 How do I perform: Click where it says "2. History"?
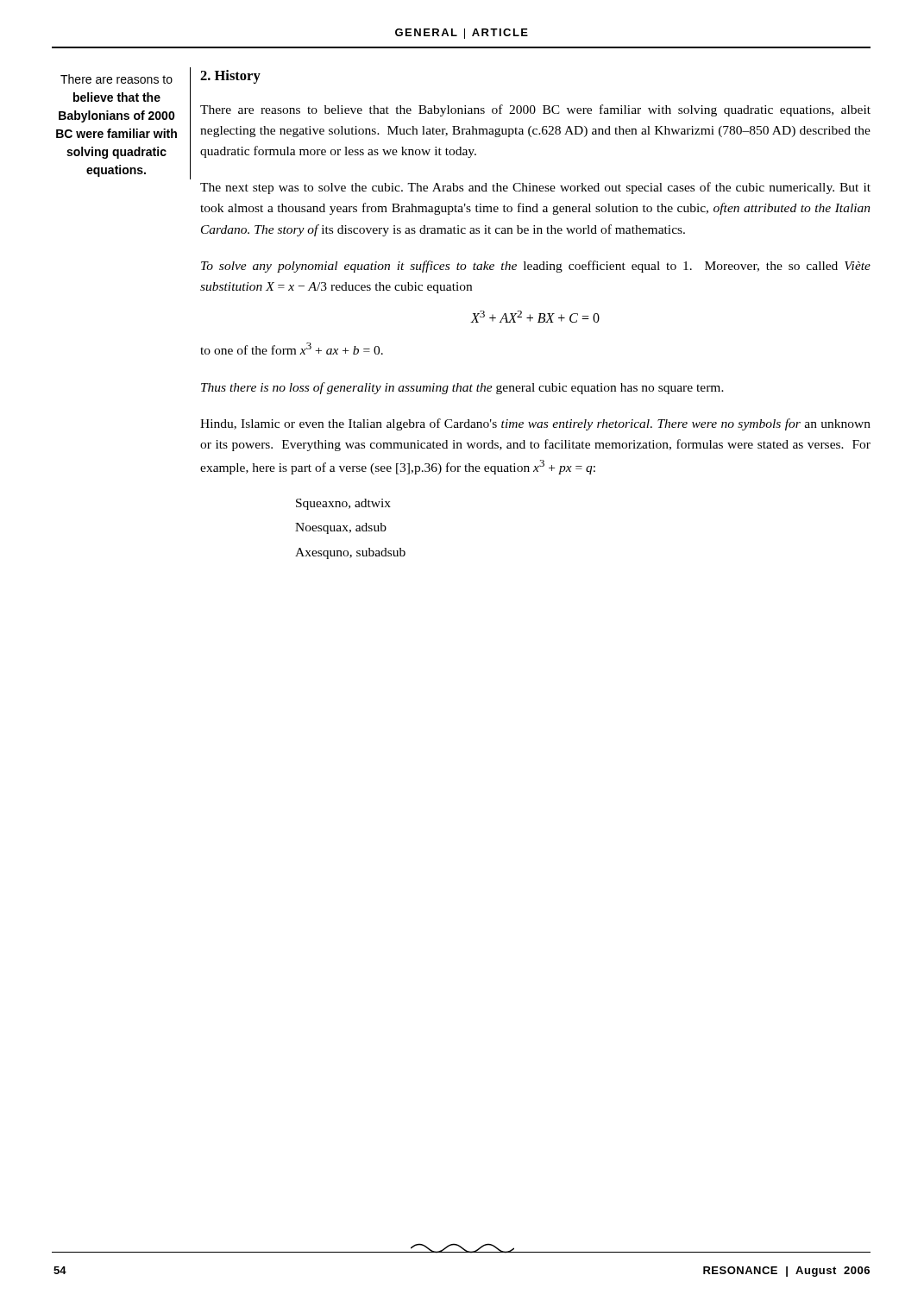[x=230, y=76]
